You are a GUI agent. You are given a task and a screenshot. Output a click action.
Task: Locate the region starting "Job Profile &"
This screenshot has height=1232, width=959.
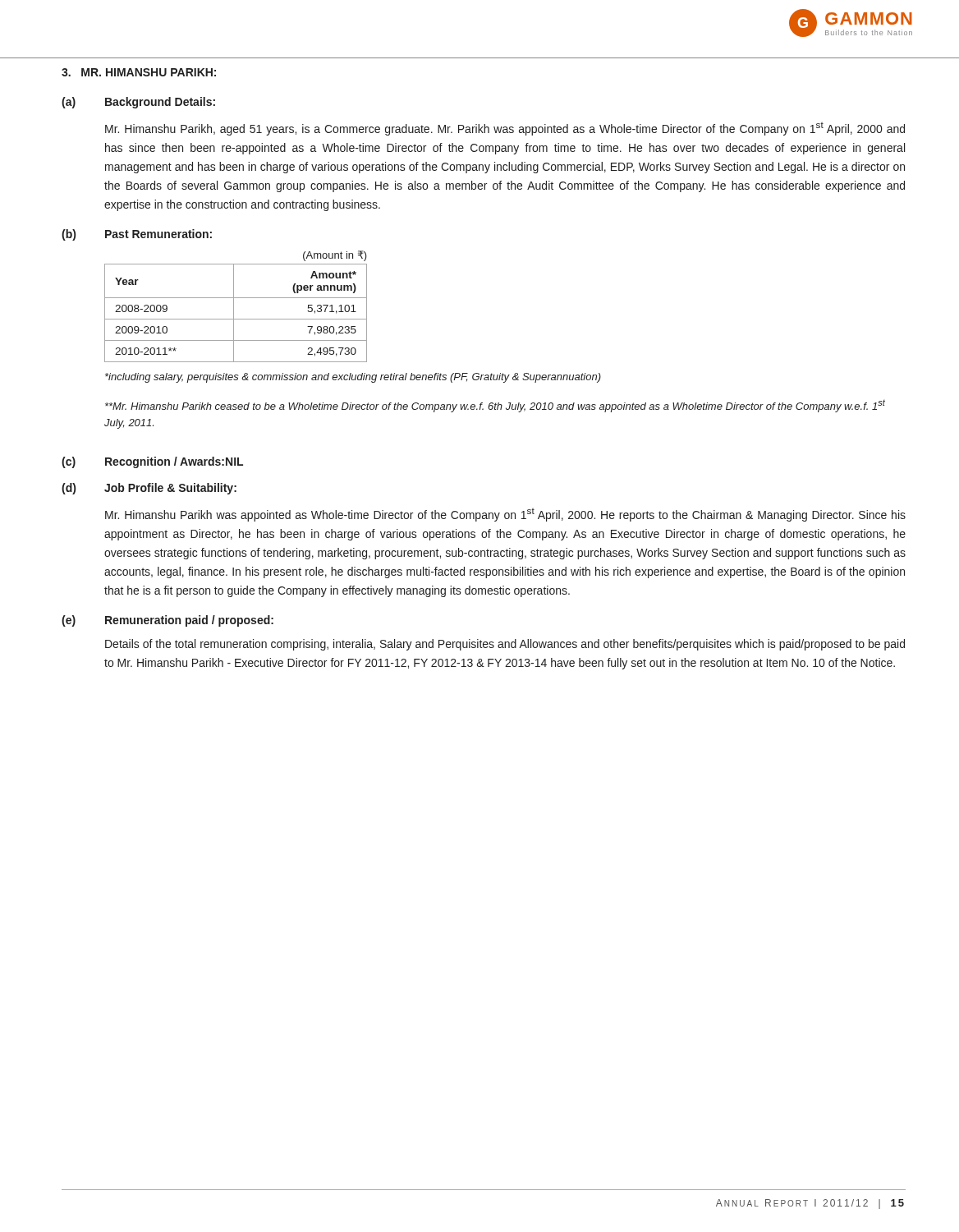(171, 488)
